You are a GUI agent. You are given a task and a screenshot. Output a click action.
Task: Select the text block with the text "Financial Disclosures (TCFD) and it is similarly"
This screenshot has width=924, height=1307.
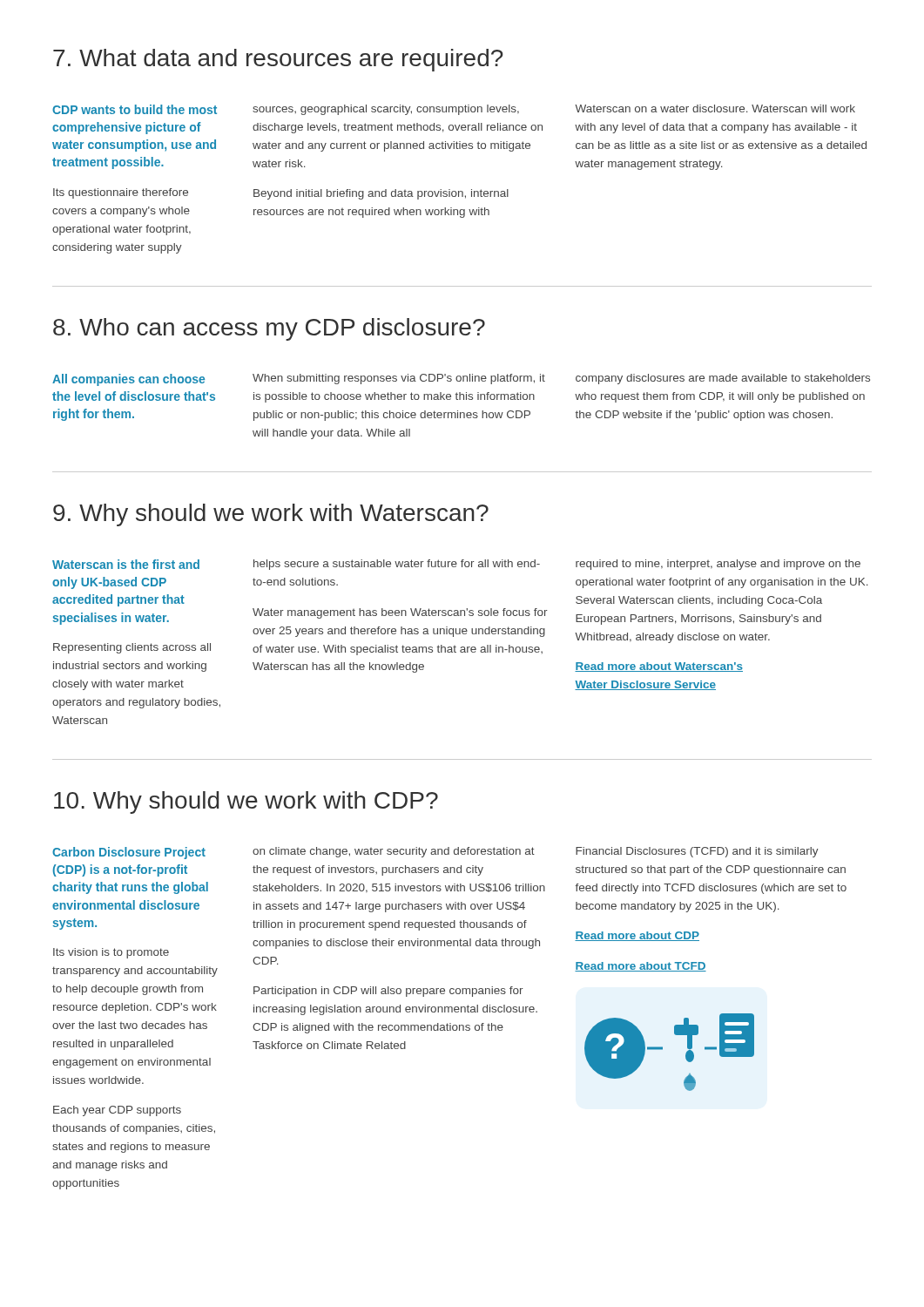tap(723, 909)
